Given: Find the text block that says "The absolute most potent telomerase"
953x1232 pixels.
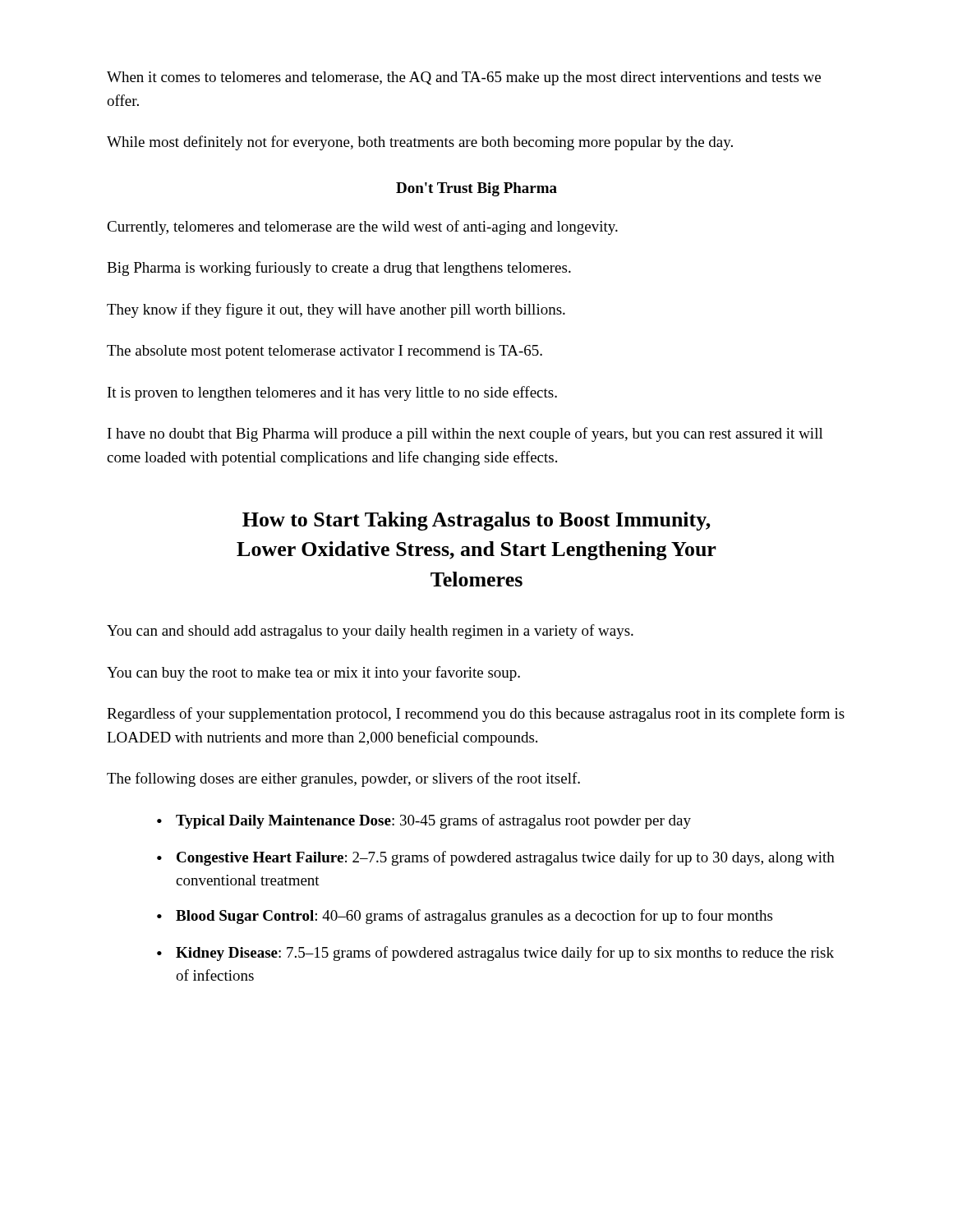Looking at the screenshot, I should coord(325,350).
